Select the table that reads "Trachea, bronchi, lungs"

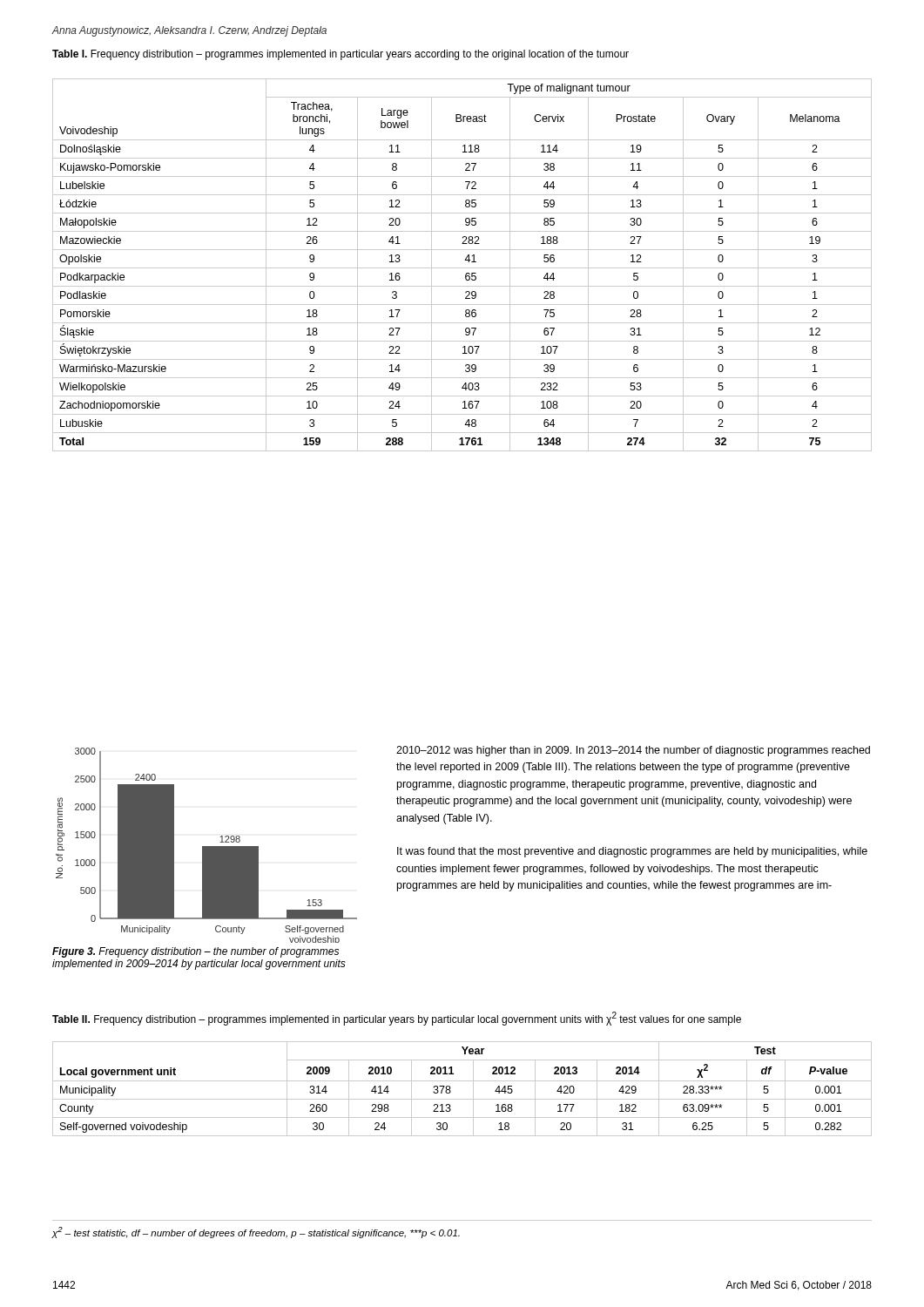462,265
